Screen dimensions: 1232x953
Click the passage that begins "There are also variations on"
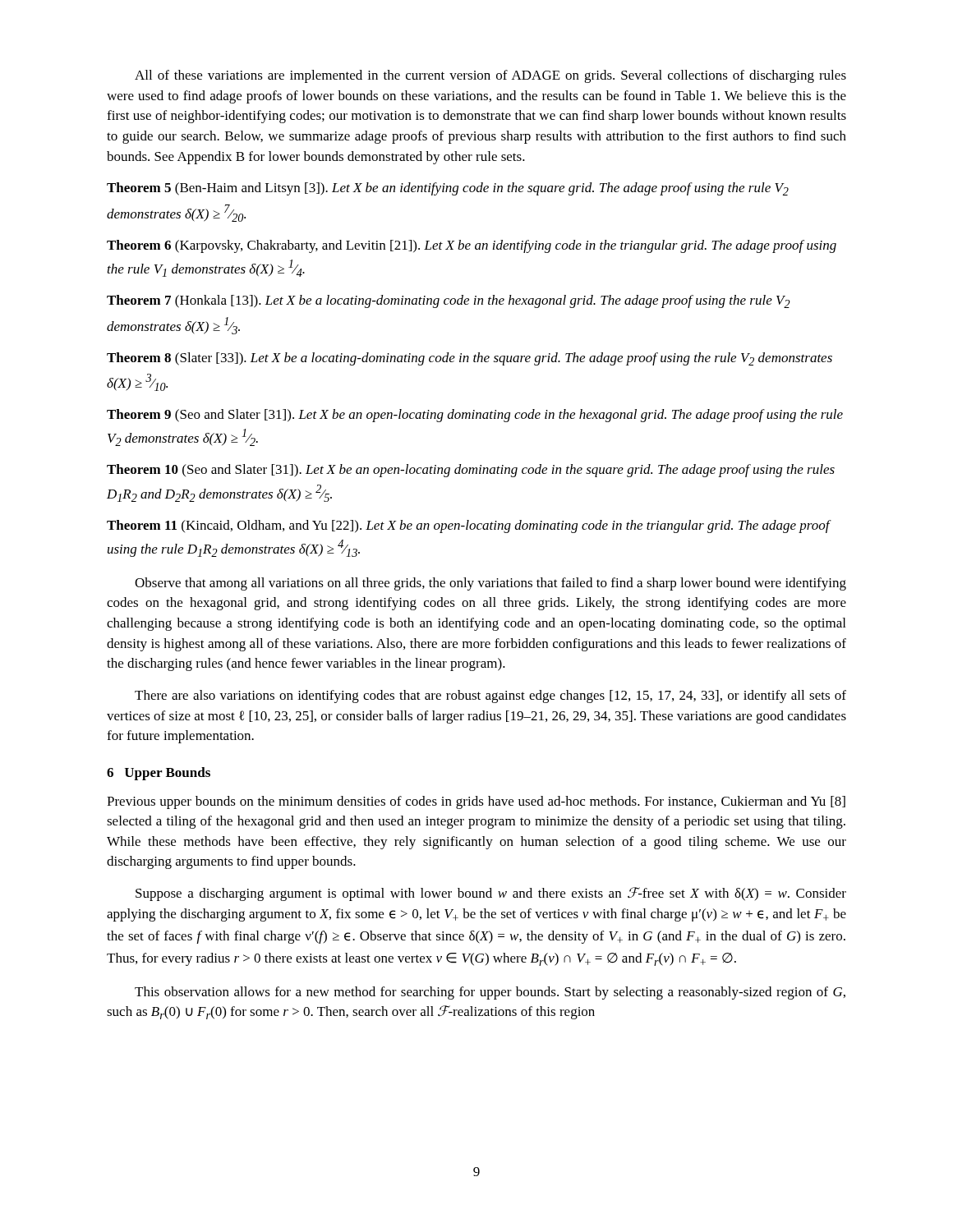click(x=476, y=716)
